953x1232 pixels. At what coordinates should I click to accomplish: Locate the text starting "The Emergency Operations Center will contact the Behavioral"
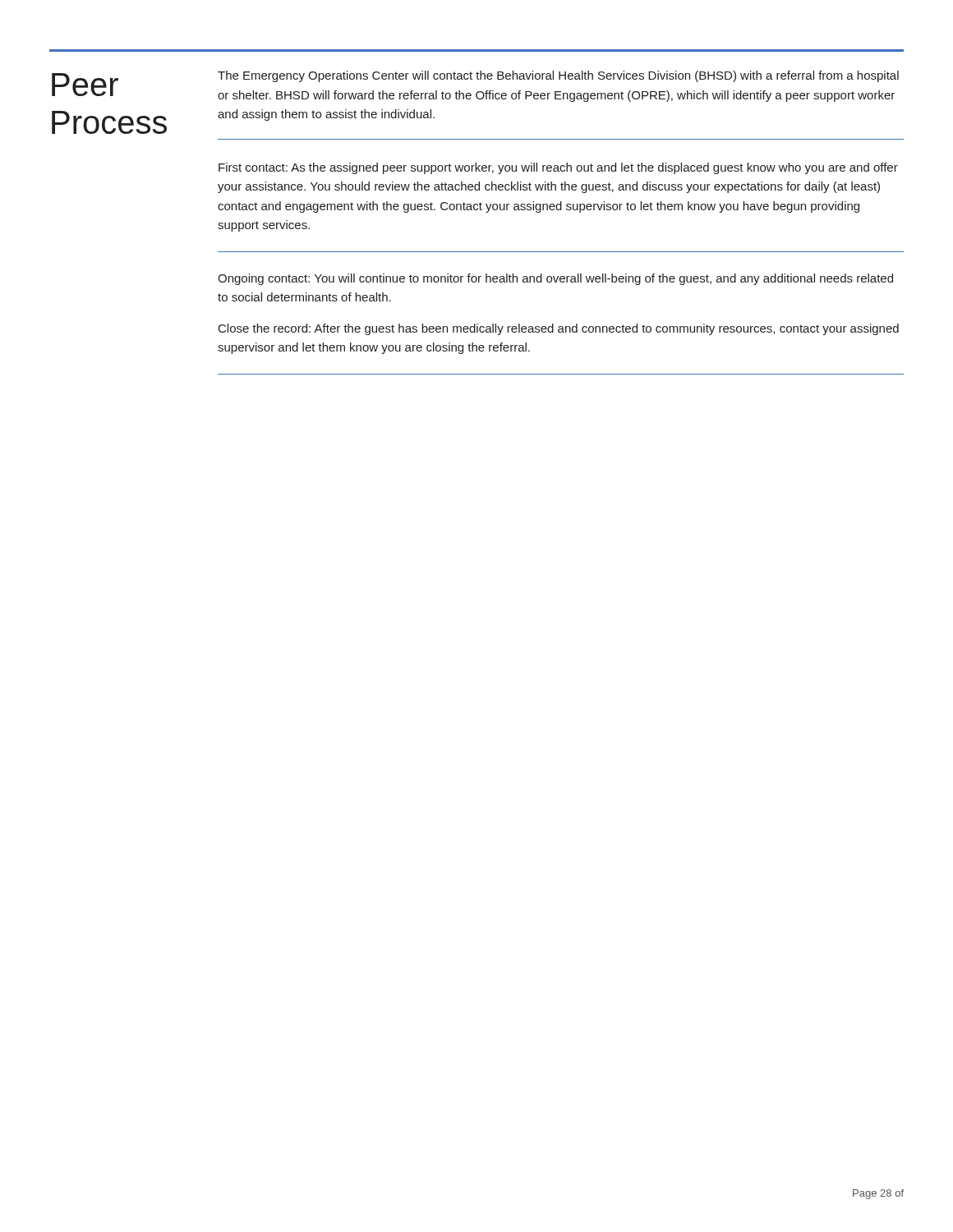tap(561, 95)
